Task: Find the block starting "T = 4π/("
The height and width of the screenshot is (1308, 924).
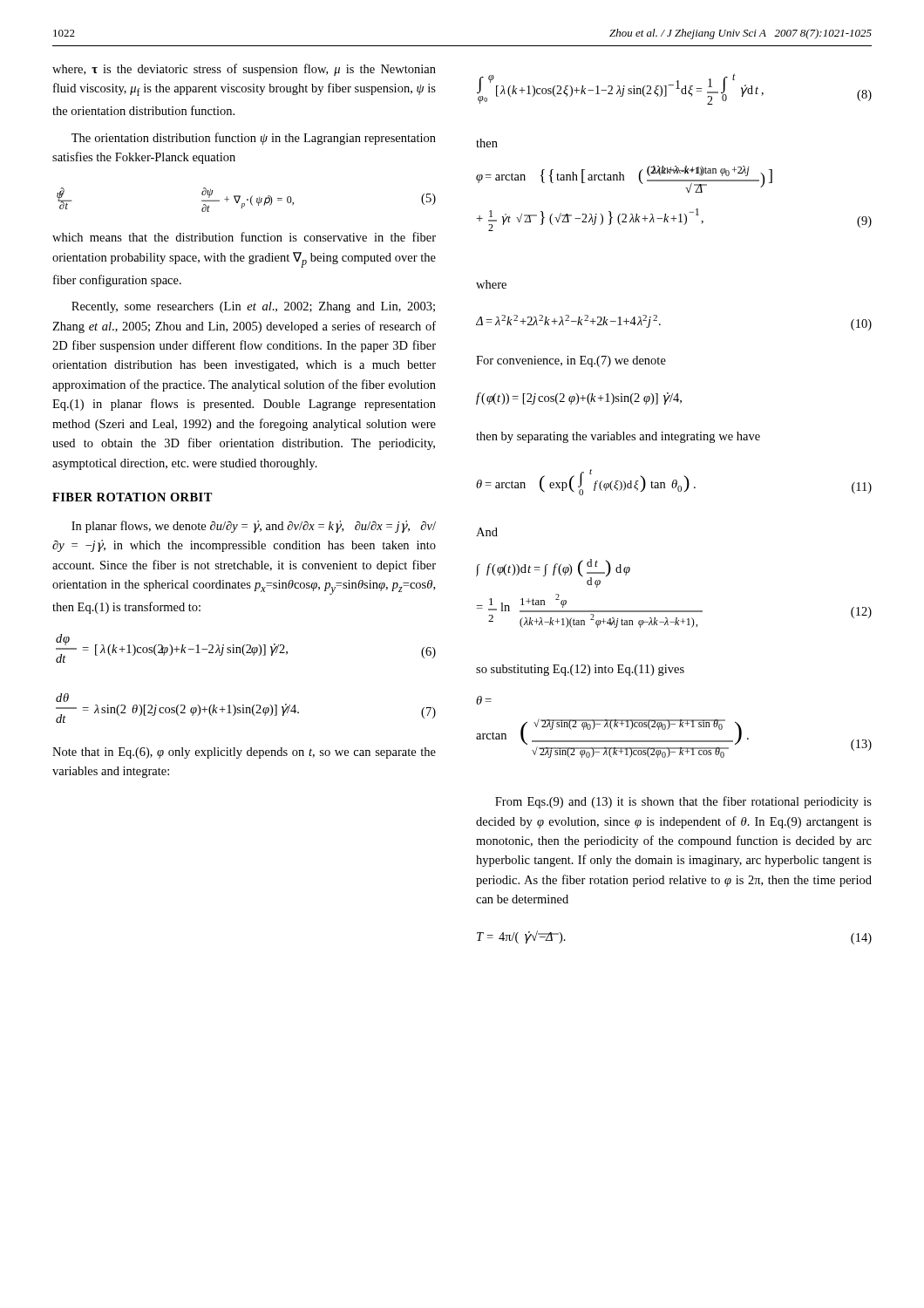Action: 510,937
